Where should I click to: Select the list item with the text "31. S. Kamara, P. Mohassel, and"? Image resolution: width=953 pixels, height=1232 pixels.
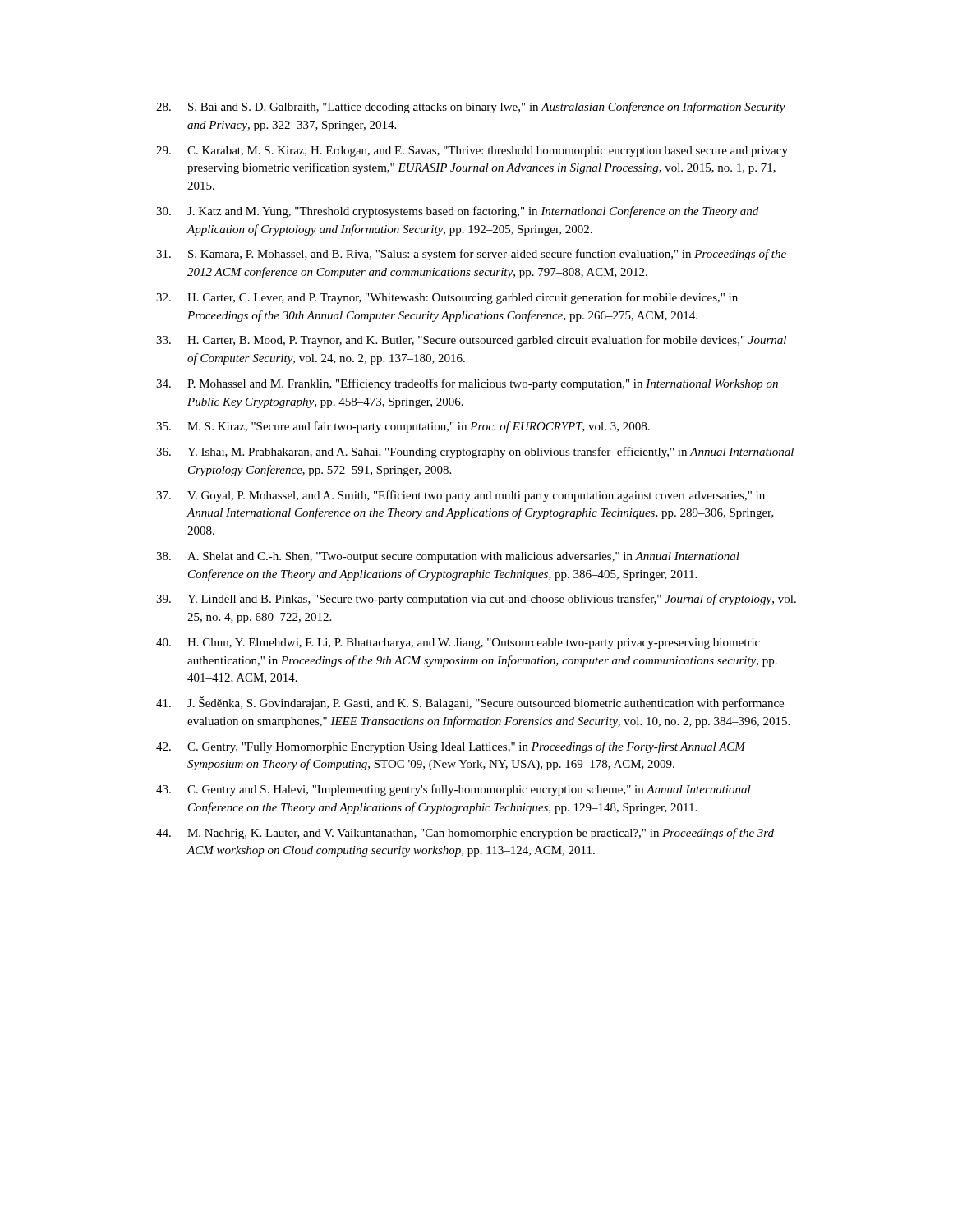476,264
